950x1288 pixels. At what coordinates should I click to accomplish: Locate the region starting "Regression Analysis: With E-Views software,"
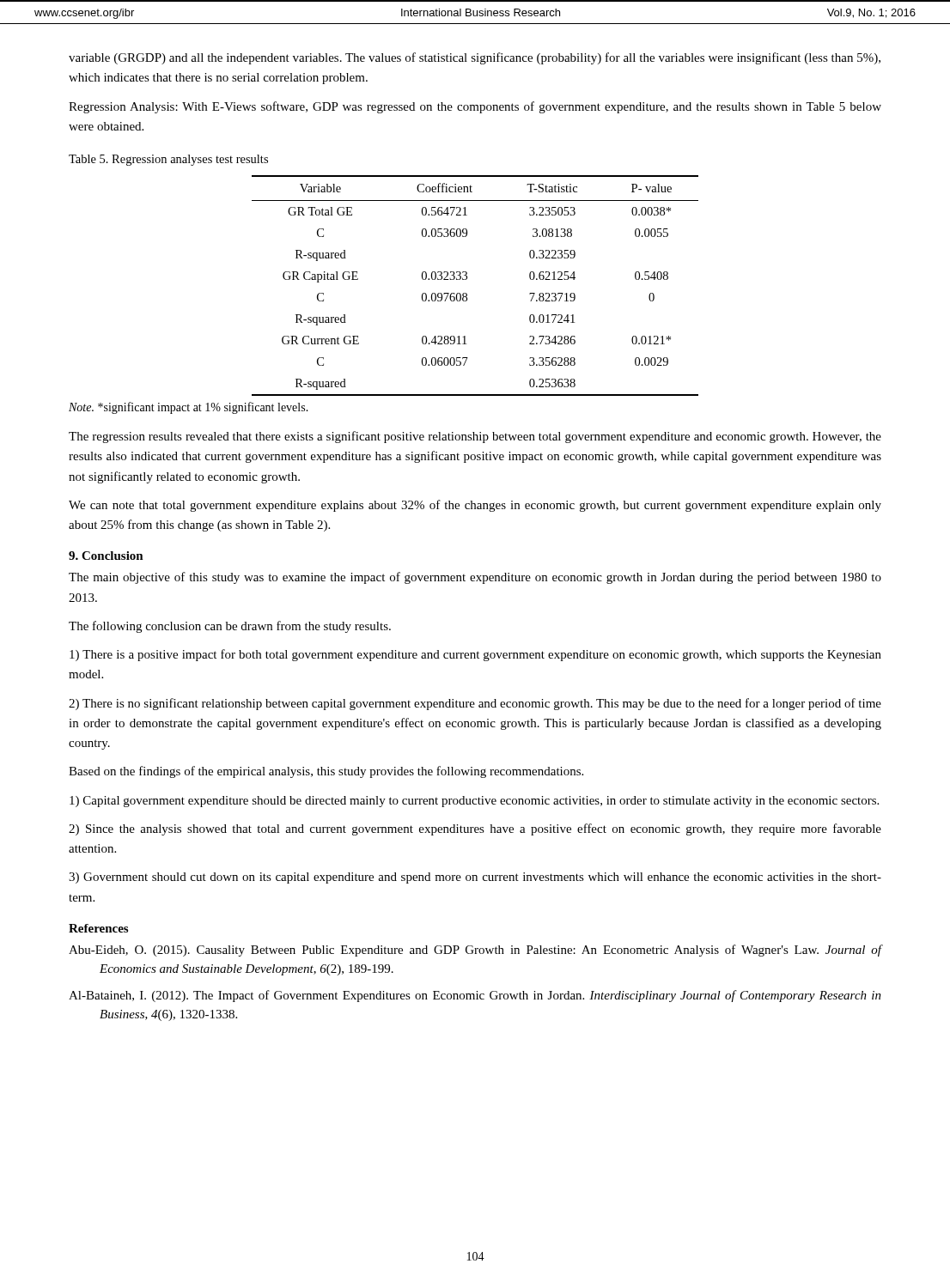(x=475, y=116)
